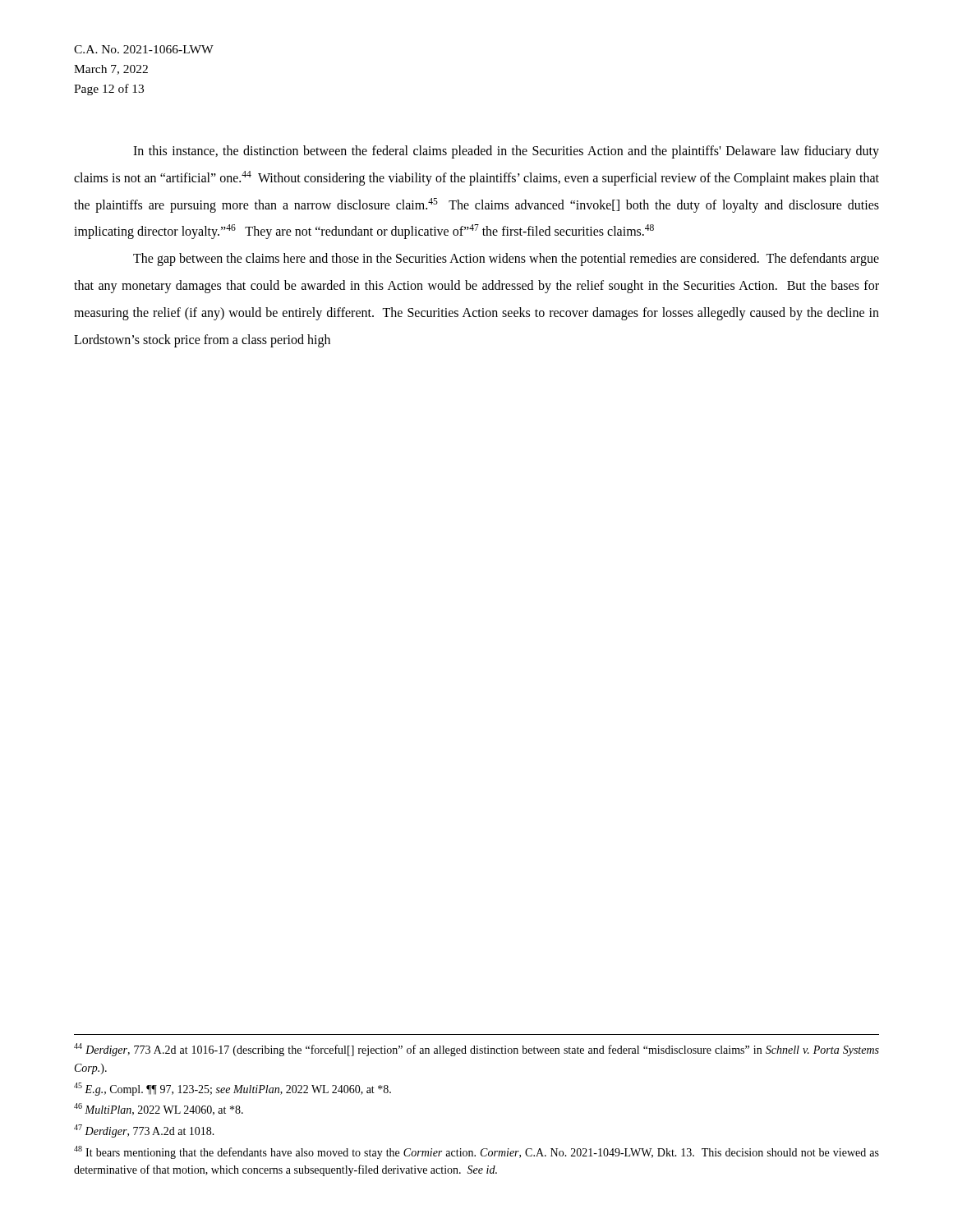Find the text block starting "47 Derdiger, 773 A.2d at 1018."
The image size is (953, 1232).
(x=144, y=1131)
